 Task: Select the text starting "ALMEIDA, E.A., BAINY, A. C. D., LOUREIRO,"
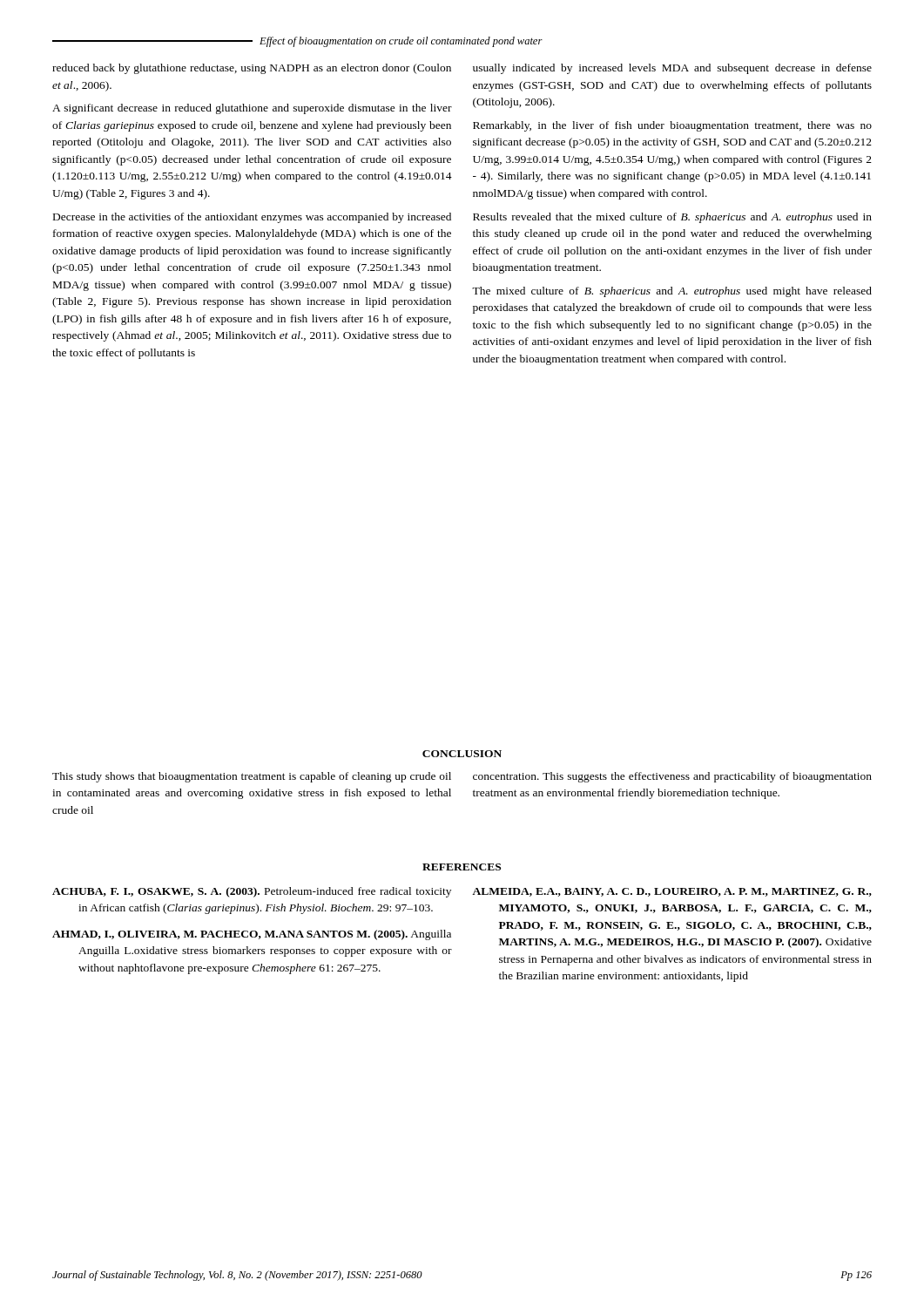[672, 933]
